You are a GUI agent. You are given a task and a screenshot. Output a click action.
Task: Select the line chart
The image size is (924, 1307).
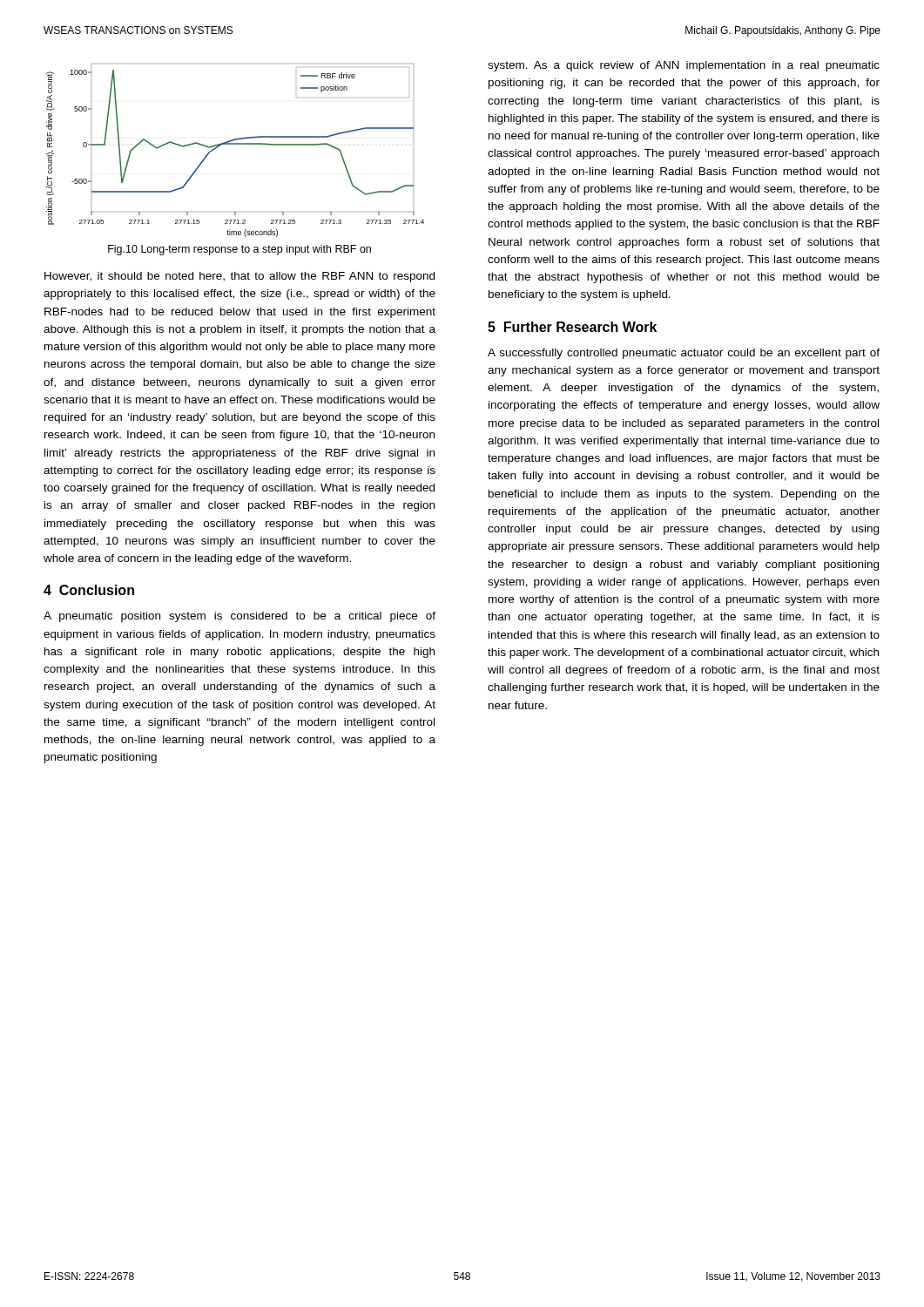click(x=235, y=148)
